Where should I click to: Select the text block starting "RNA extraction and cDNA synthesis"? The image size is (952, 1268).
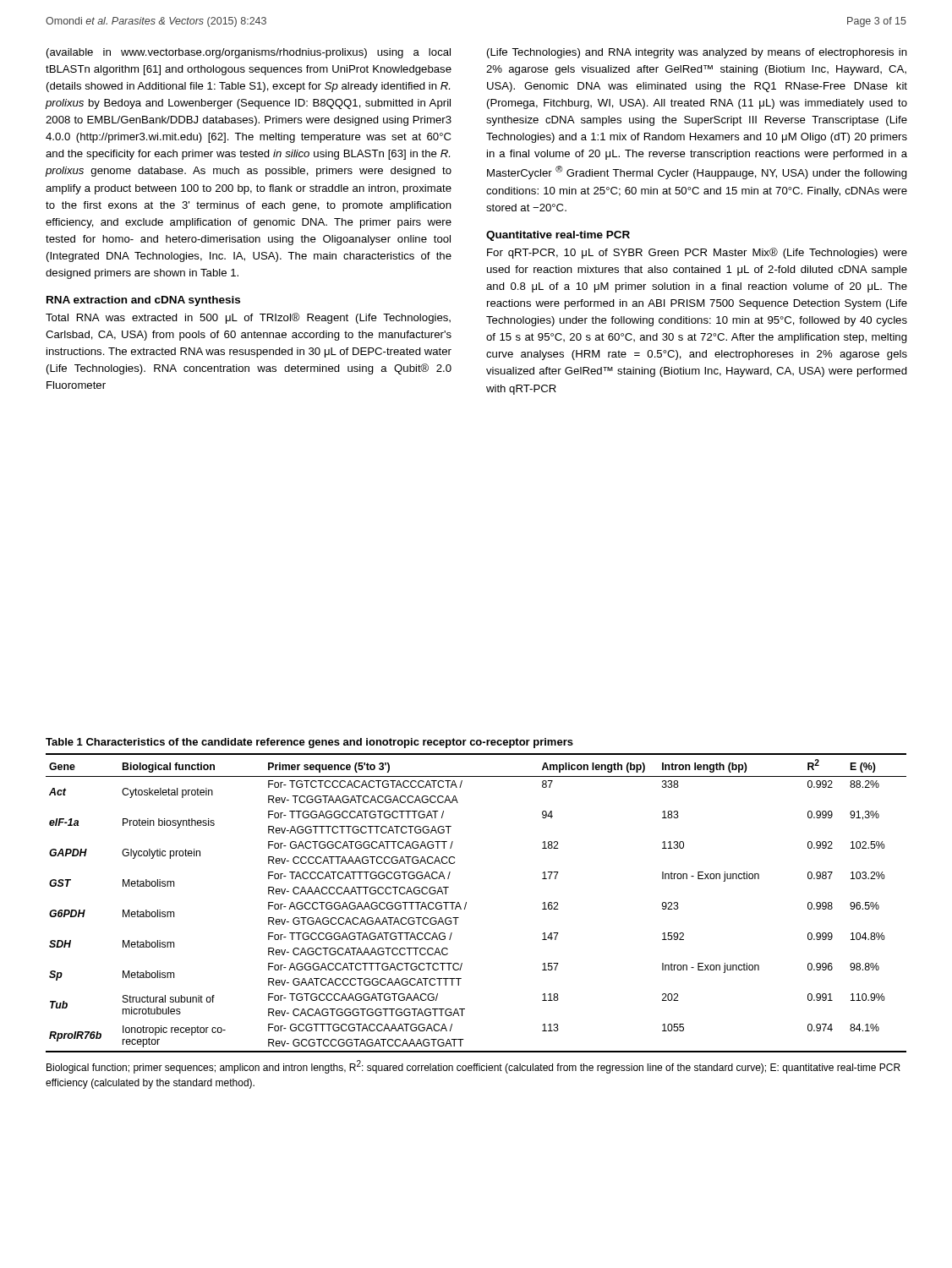143,300
